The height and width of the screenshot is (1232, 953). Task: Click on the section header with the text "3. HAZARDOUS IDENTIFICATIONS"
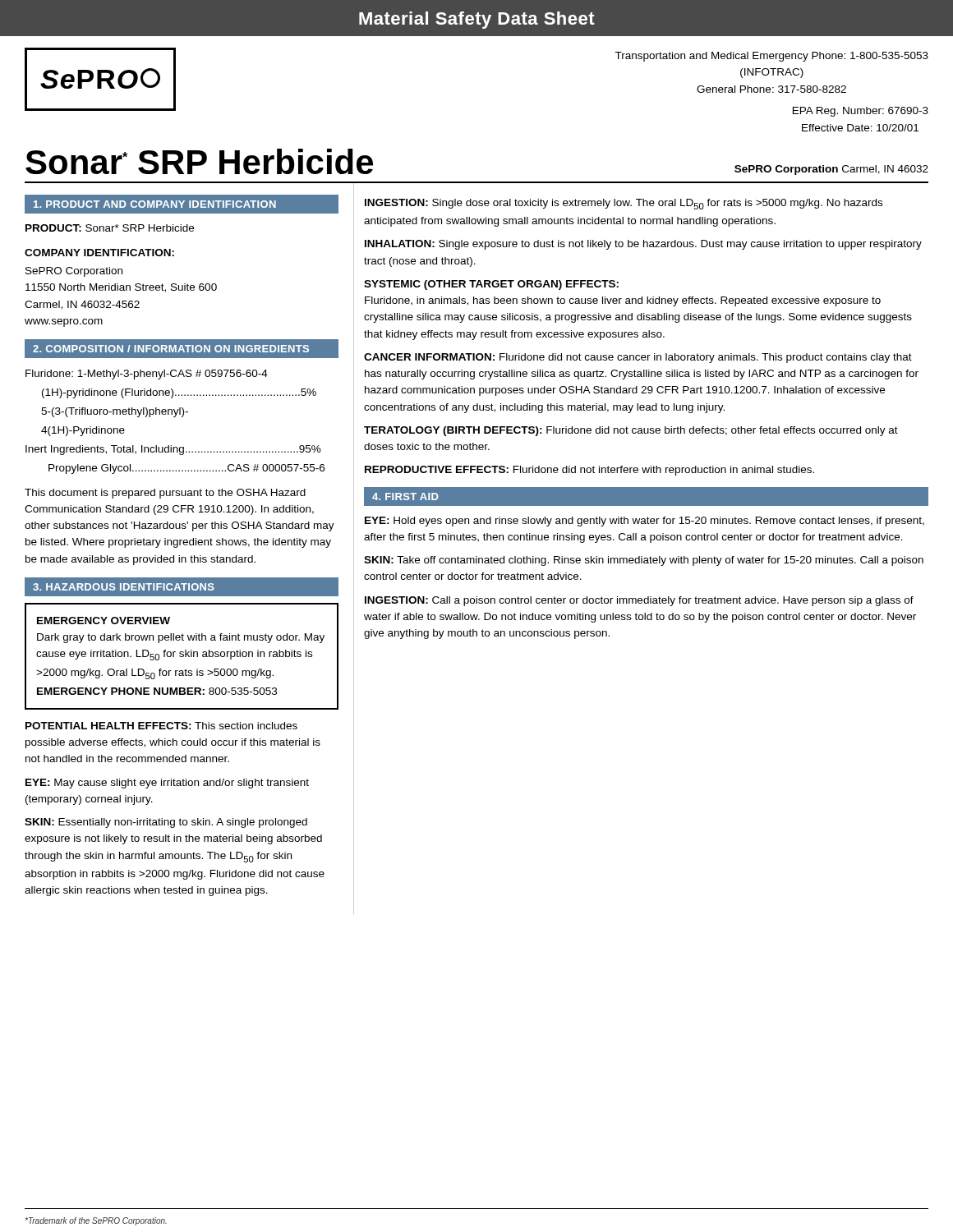[x=182, y=587]
